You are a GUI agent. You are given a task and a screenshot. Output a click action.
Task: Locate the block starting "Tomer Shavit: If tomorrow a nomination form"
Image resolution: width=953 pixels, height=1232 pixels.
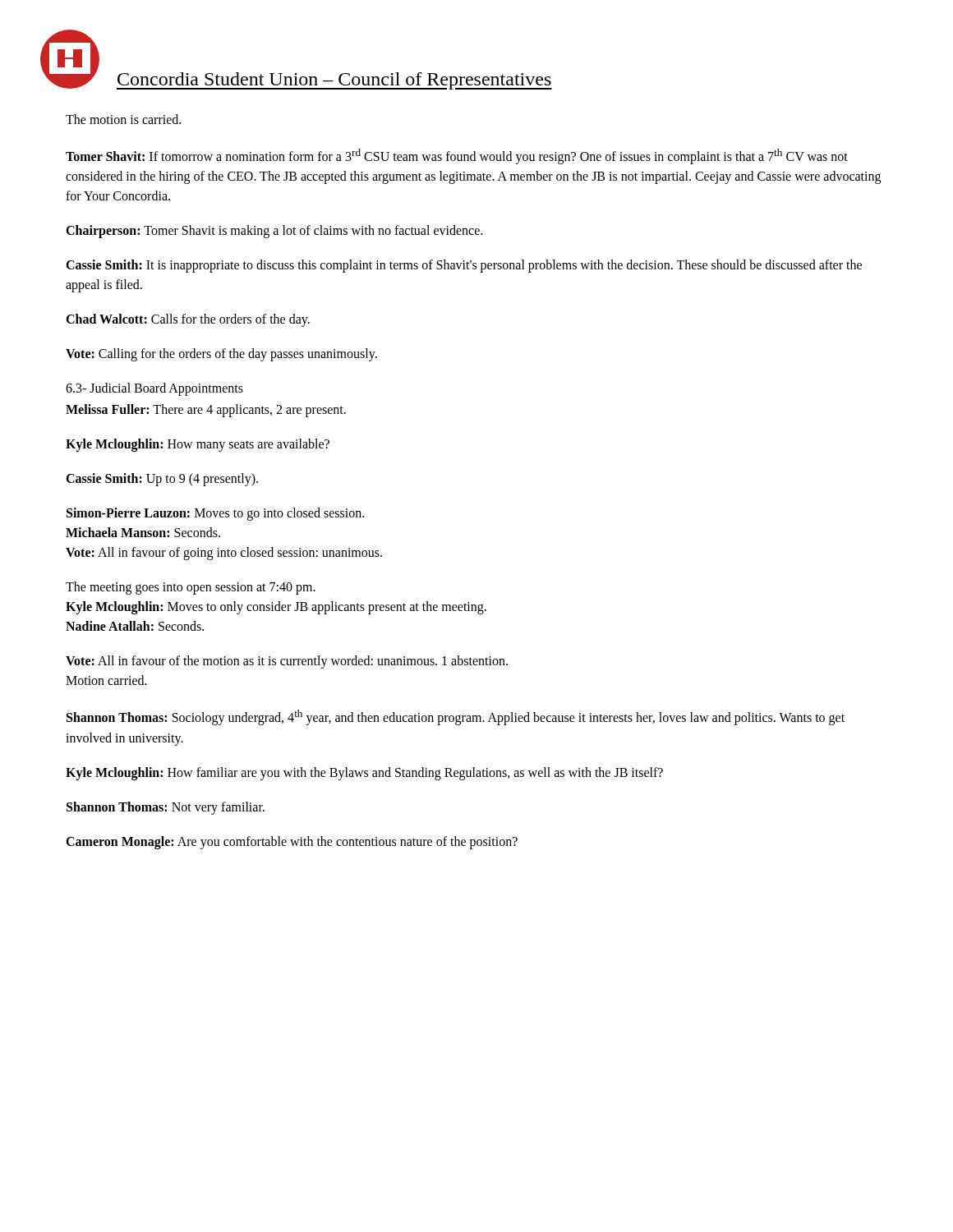pyautogui.click(x=473, y=175)
